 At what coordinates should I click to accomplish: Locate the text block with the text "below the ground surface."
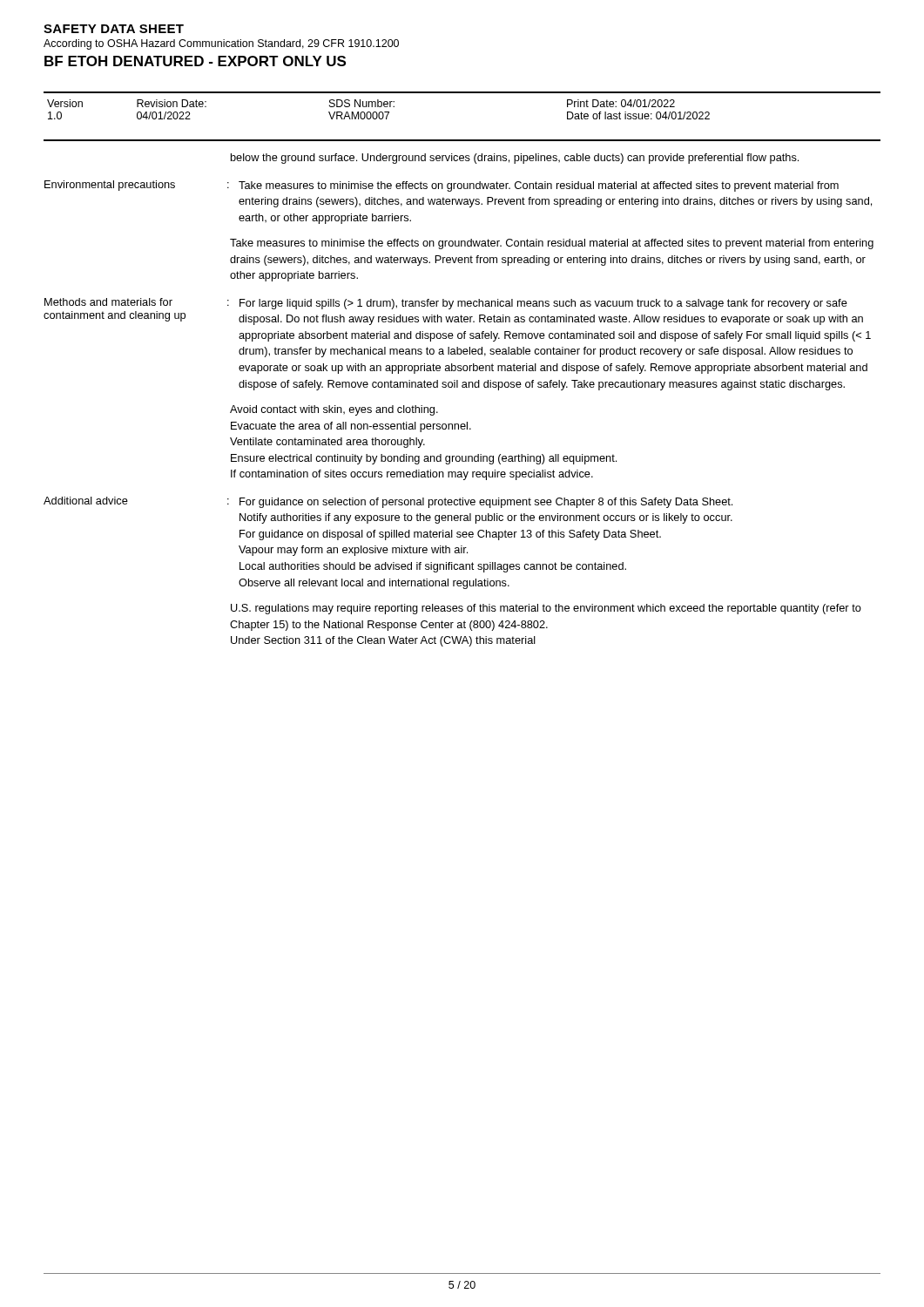pos(515,157)
